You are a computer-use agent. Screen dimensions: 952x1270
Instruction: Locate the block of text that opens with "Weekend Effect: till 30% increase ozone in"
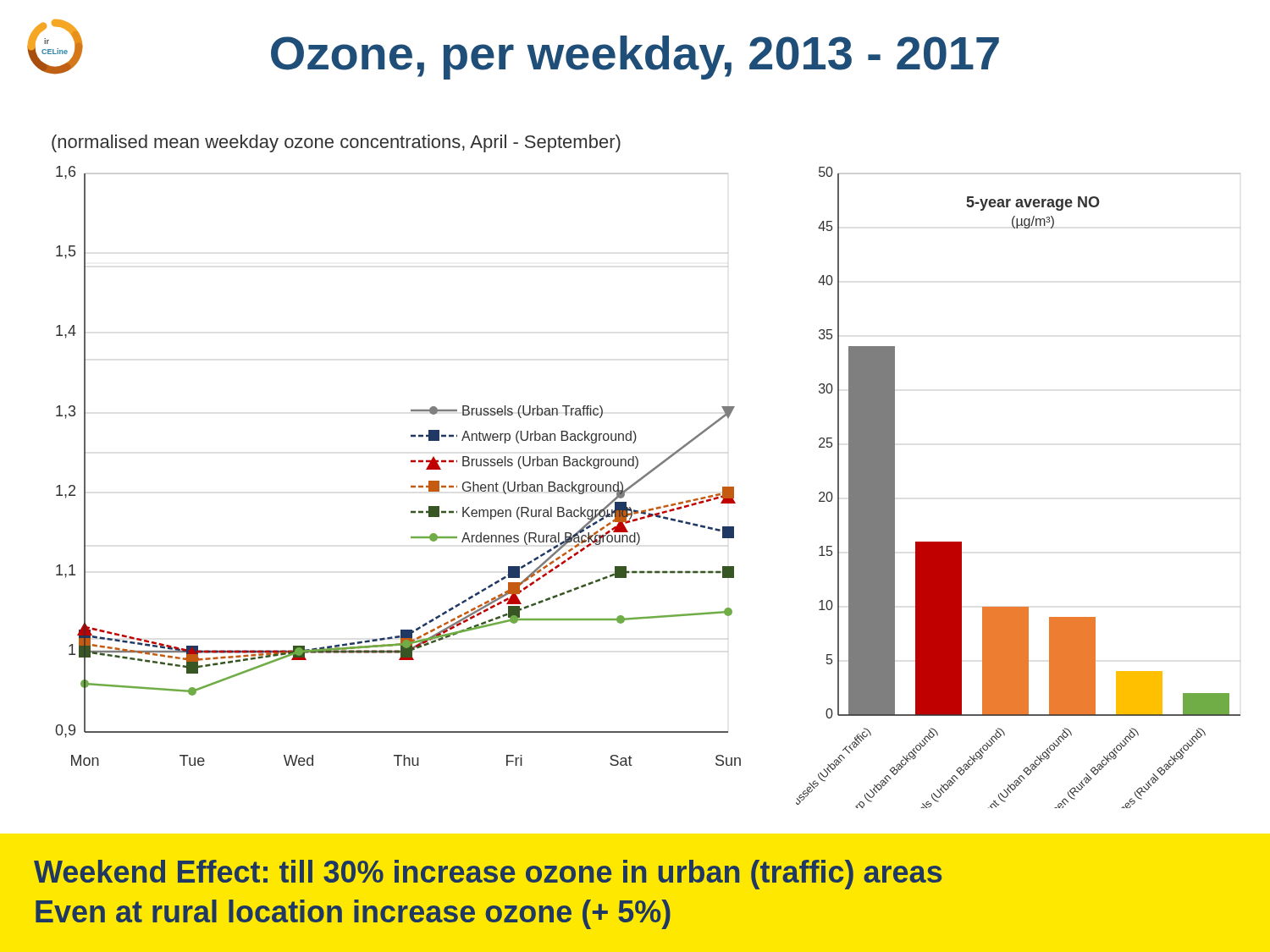(635, 893)
